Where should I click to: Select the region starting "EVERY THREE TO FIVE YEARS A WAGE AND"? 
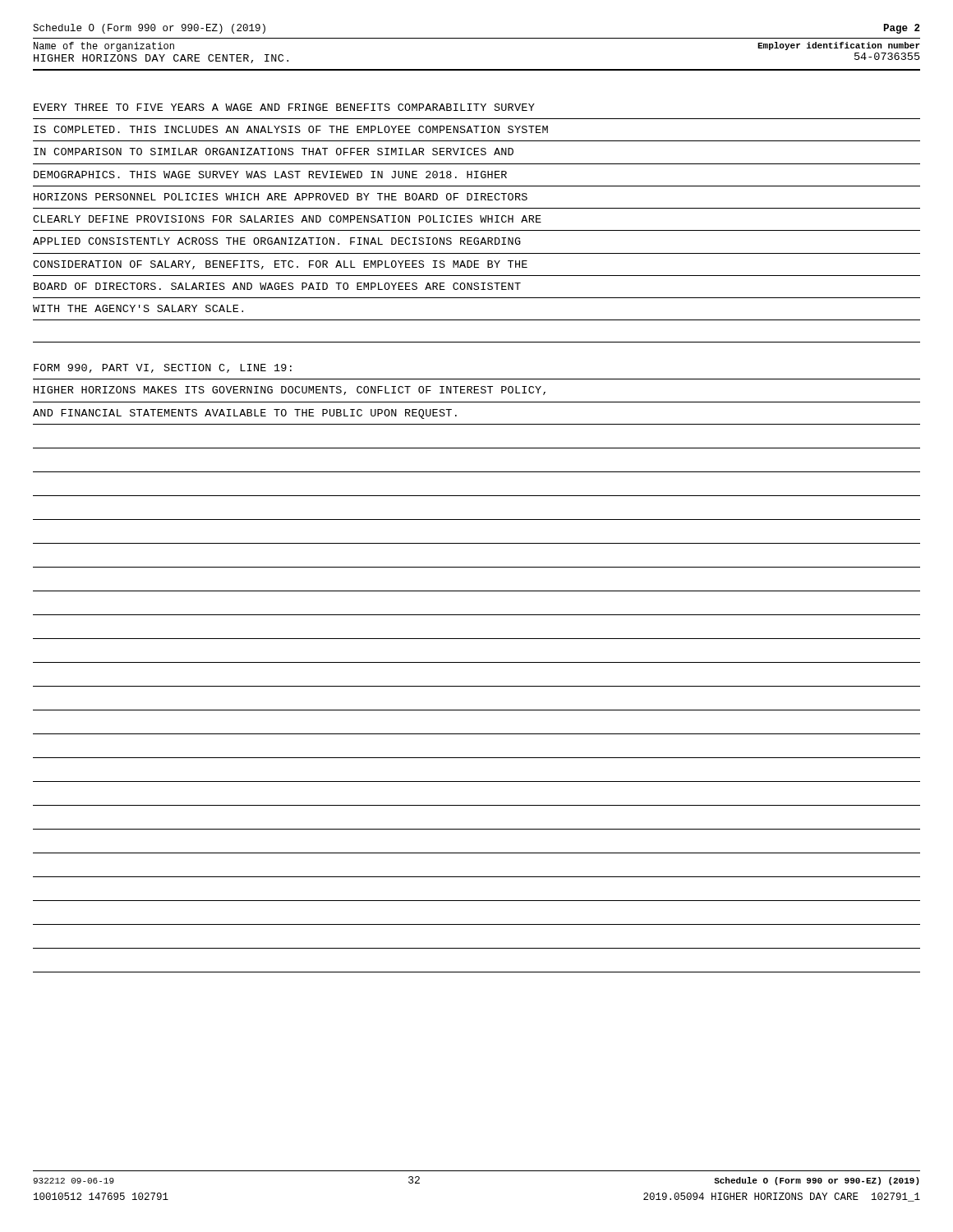284,108
